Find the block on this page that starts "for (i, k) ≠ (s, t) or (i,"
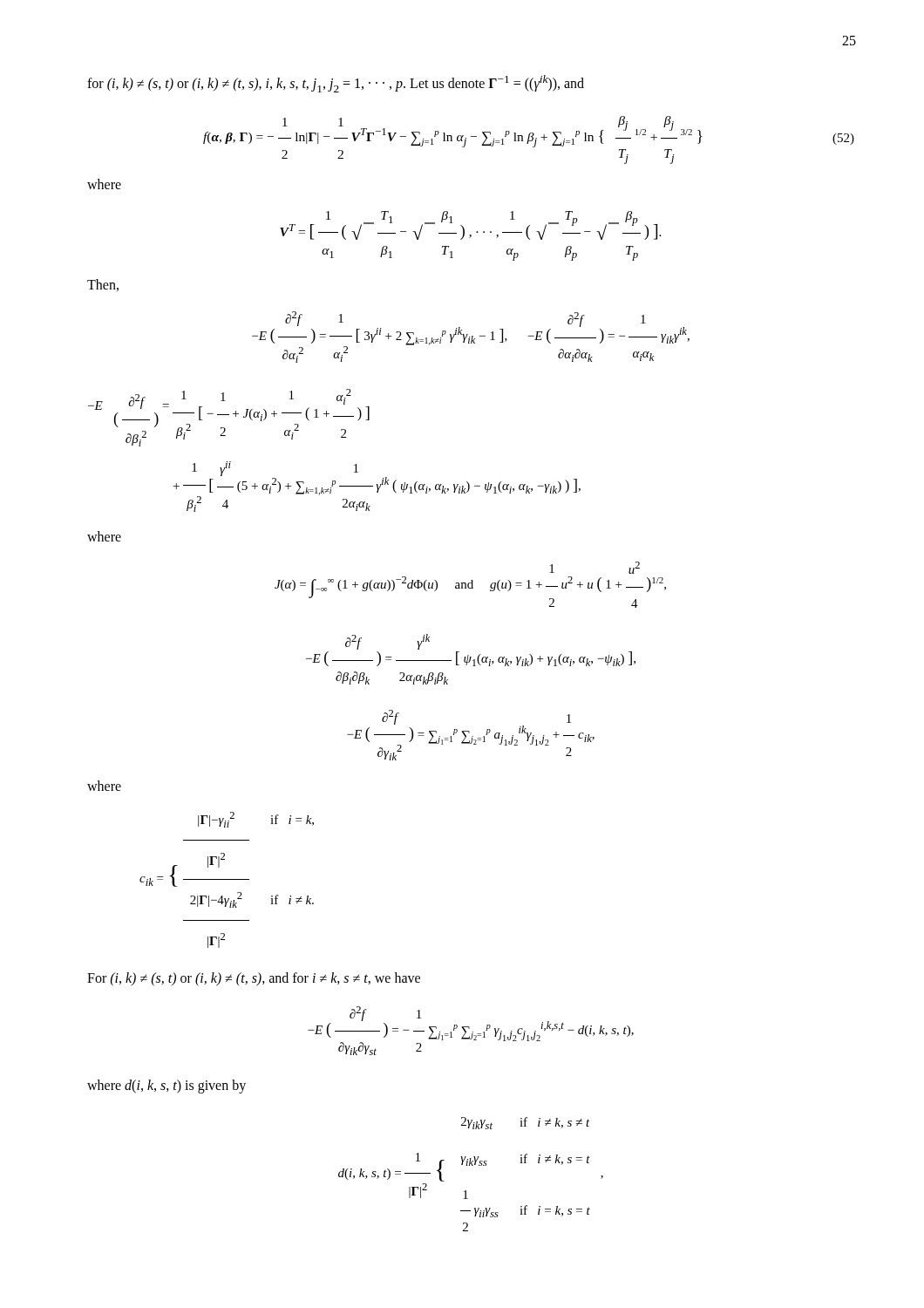 (336, 83)
